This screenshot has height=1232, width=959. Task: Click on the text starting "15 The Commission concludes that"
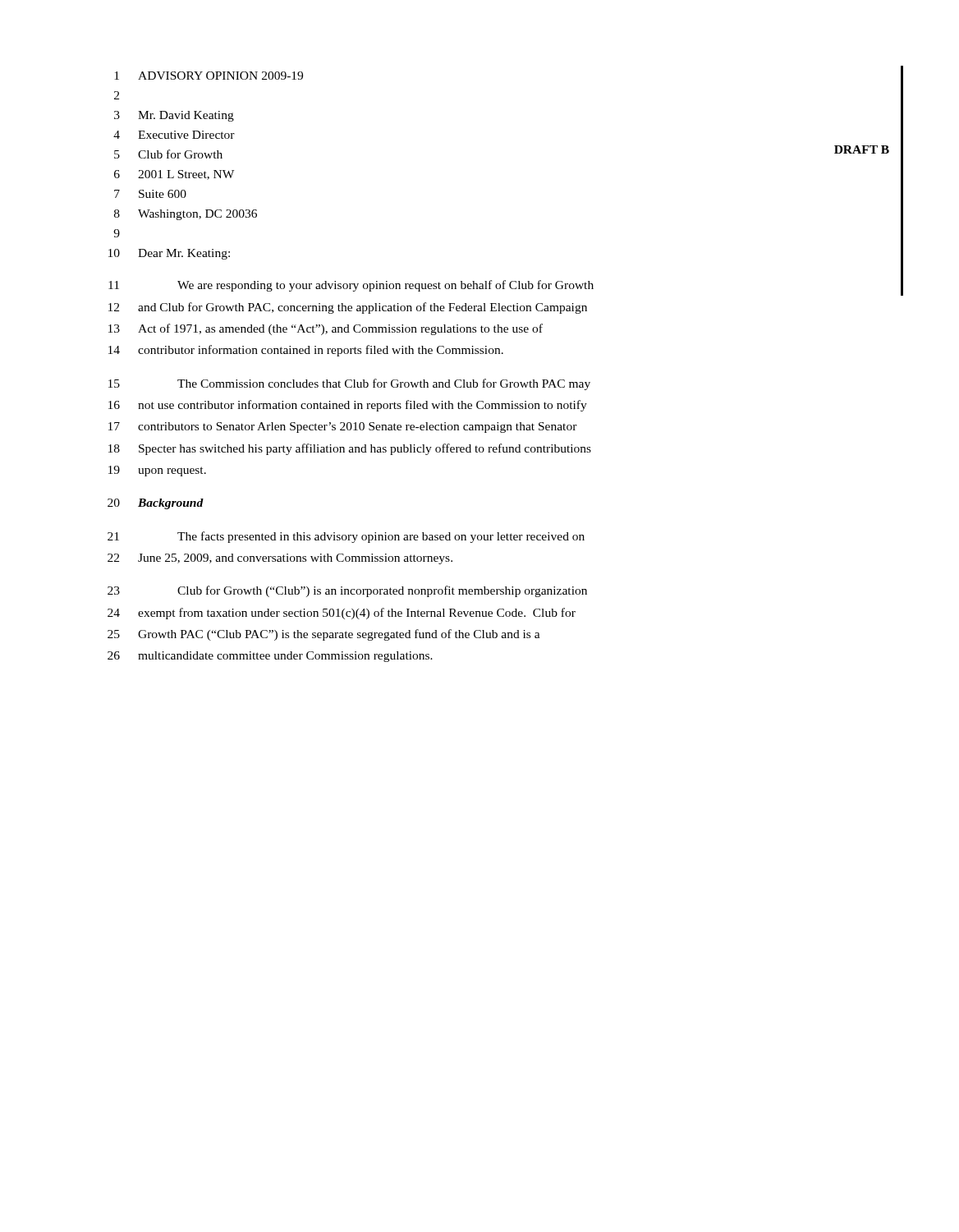pyautogui.click(x=491, y=383)
